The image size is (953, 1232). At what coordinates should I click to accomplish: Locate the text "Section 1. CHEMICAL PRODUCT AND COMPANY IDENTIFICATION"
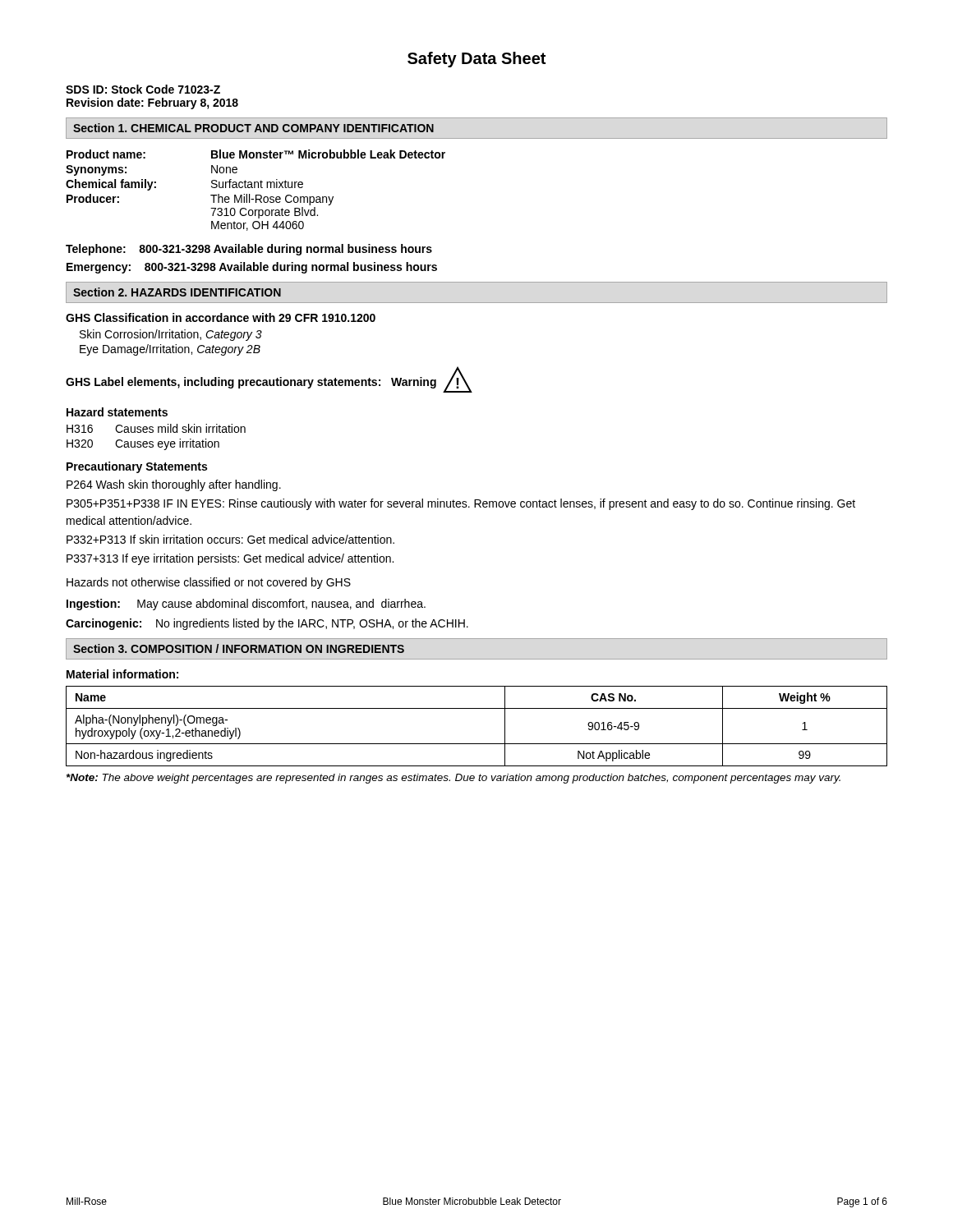[254, 128]
